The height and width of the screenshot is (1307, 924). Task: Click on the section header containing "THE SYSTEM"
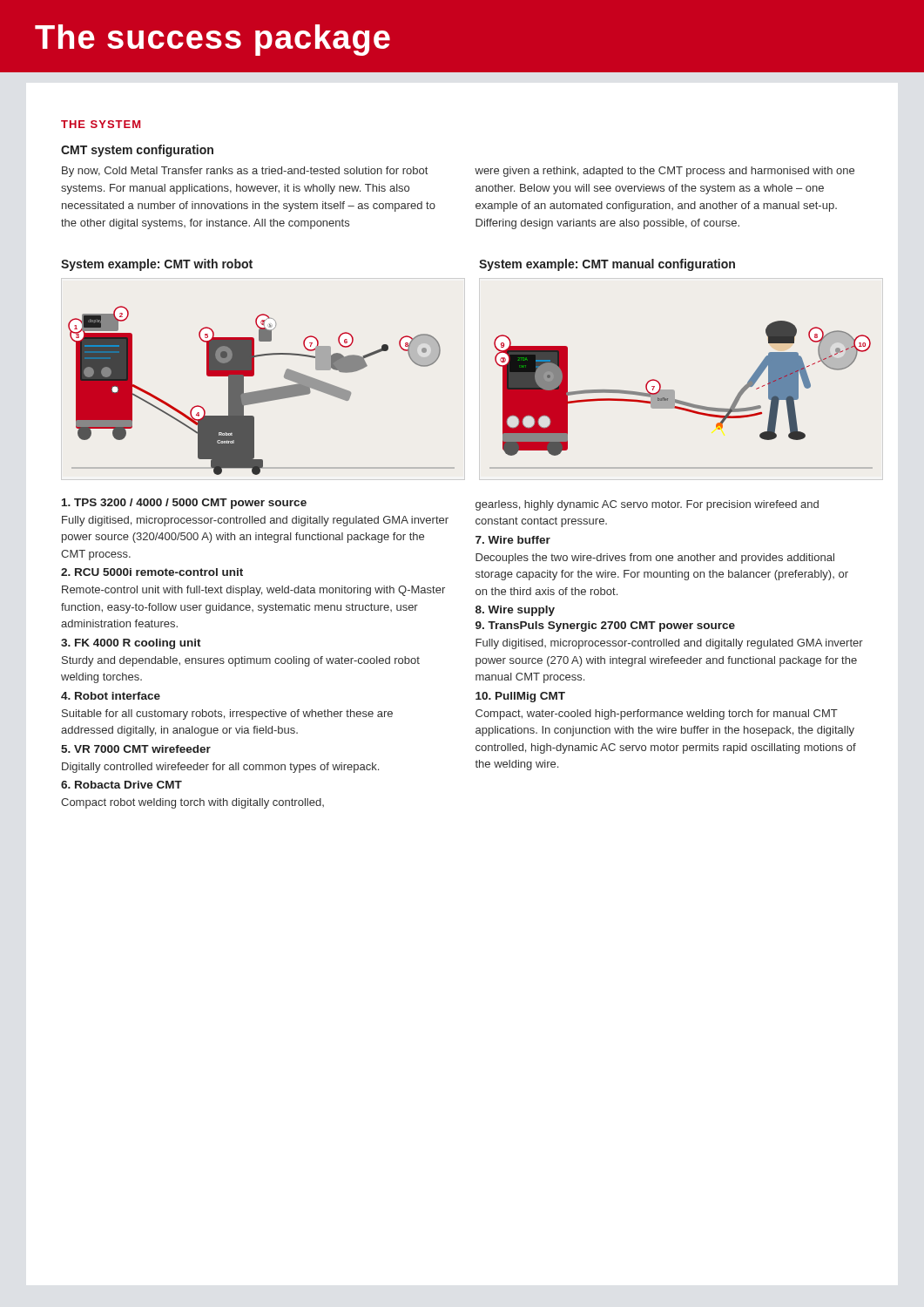pos(102,124)
